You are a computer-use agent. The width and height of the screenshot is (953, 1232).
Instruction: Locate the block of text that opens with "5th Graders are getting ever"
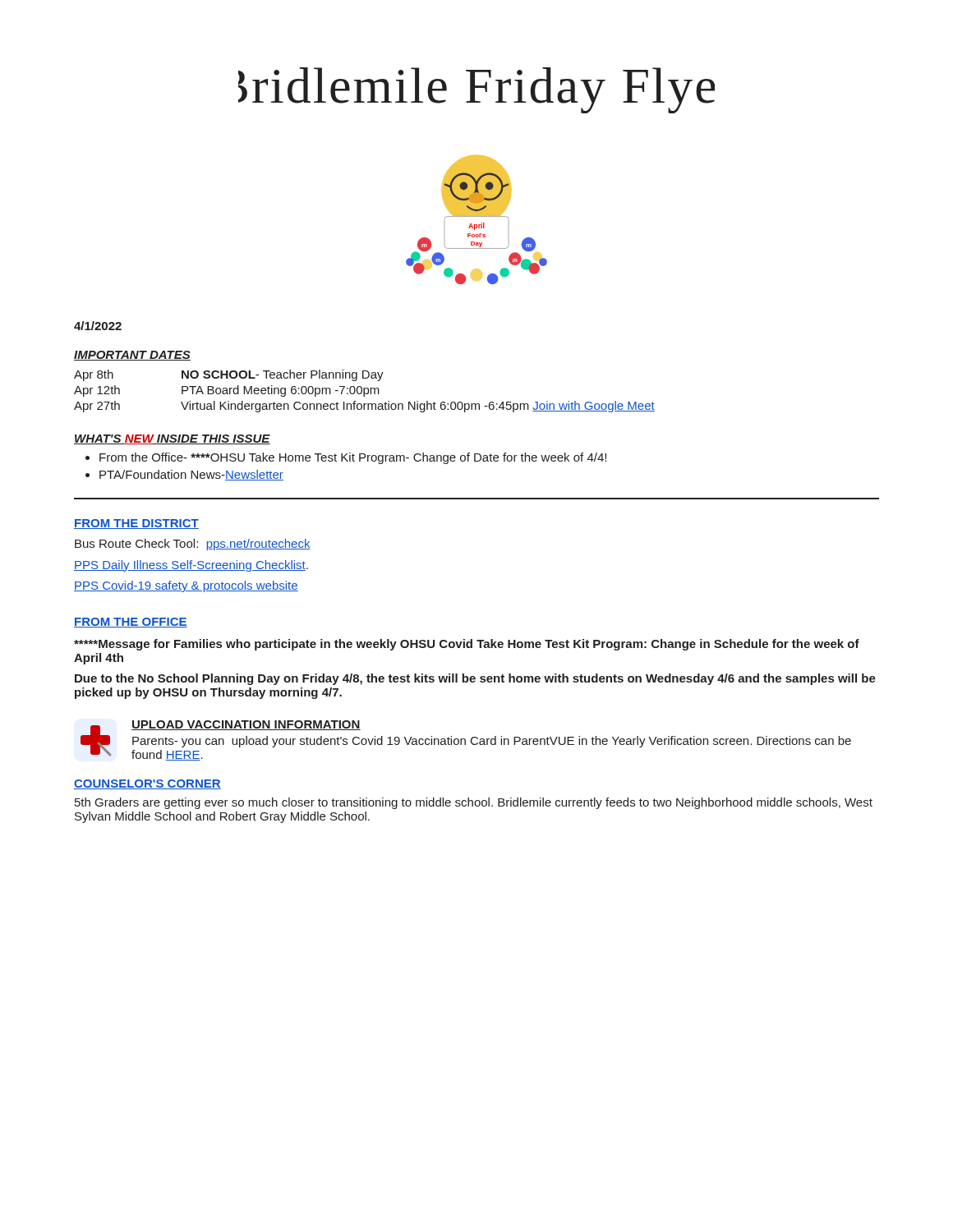point(473,809)
